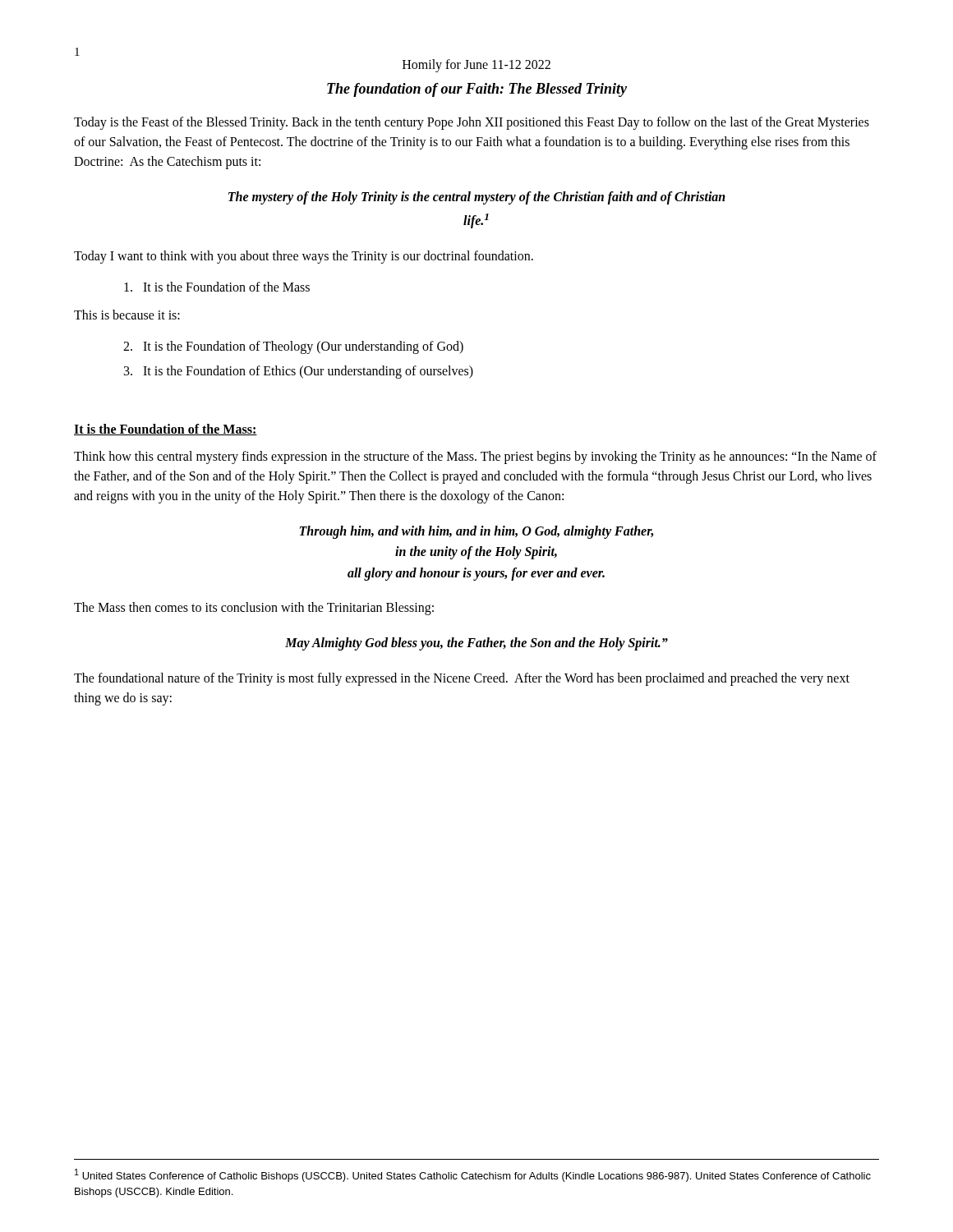Select the passage starting "2. It is the Foundation of"
This screenshot has width=953, height=1232.
click(293, 346)
